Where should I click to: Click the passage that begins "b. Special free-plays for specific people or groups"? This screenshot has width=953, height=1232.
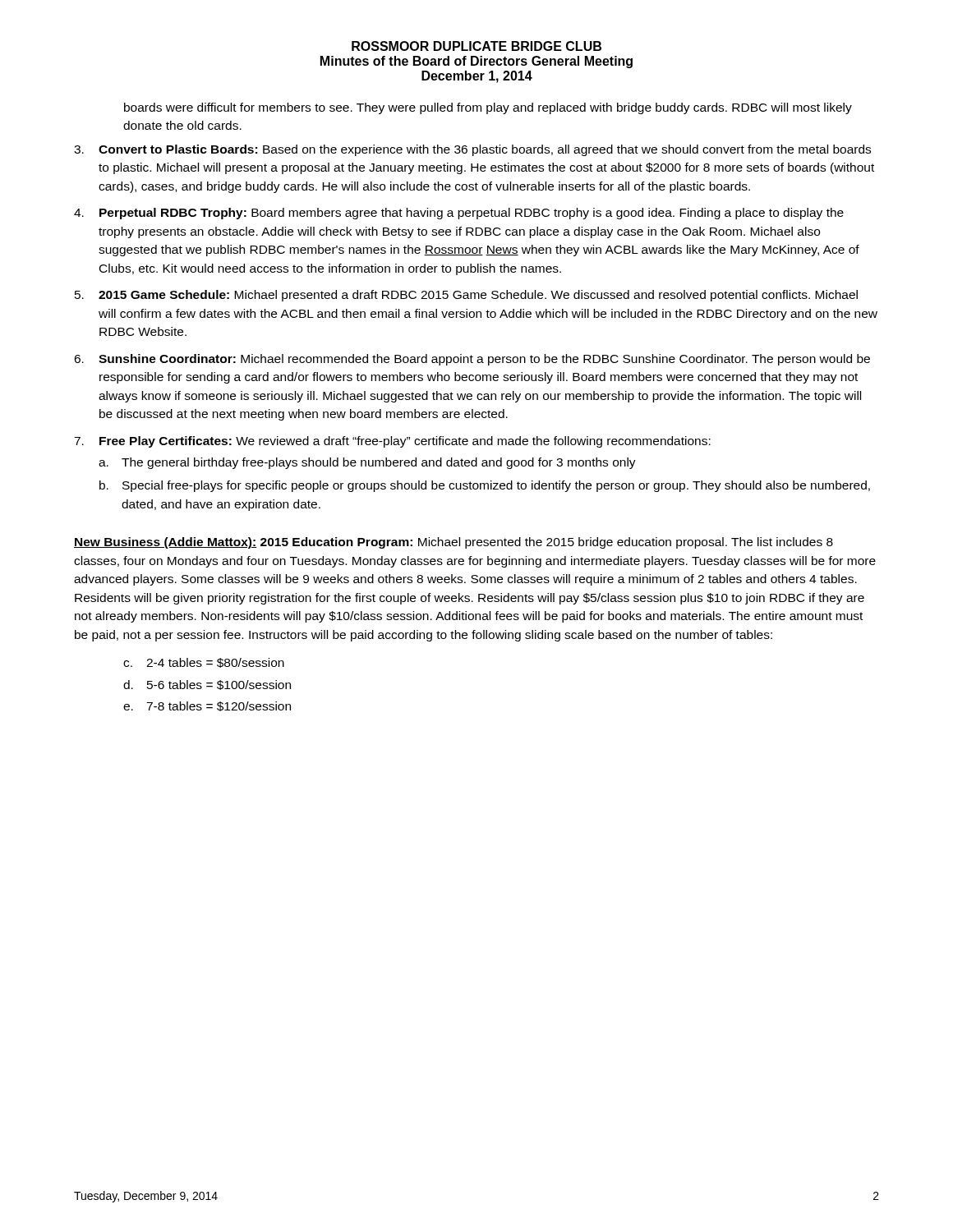point(489,495)
